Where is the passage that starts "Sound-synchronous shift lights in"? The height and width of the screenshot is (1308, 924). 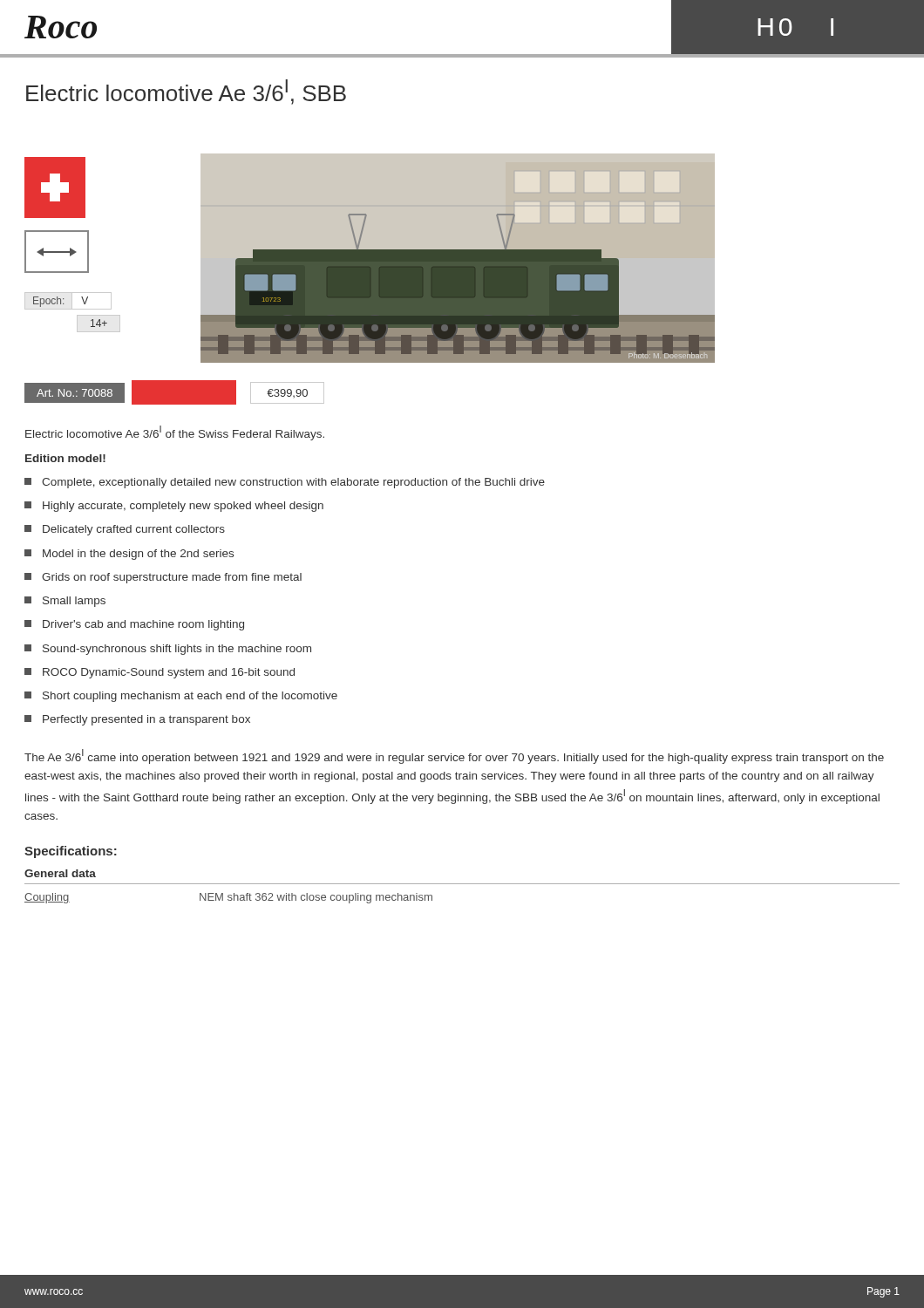168,648
